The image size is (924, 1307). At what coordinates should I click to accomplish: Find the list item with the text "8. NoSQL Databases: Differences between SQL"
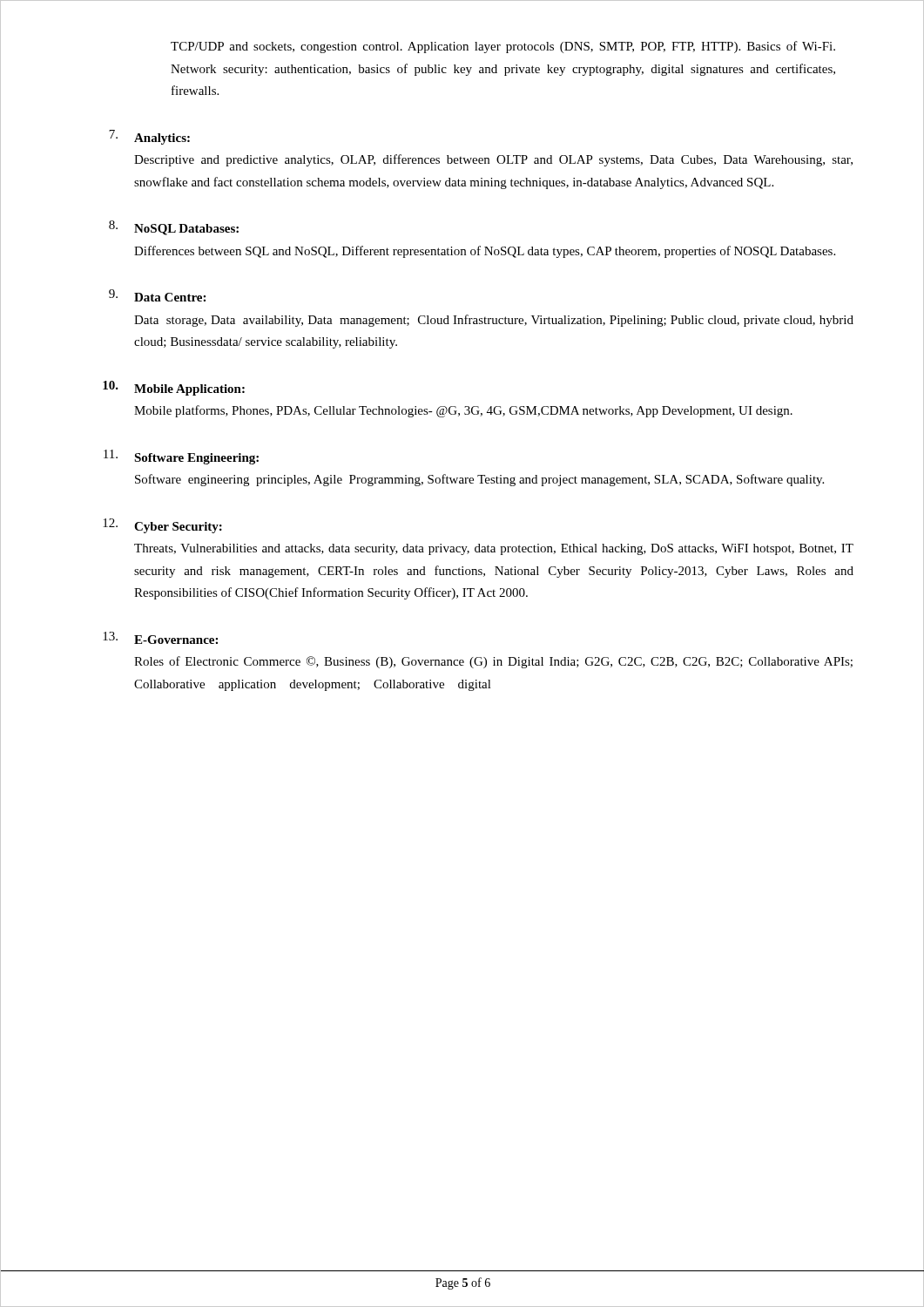462,240
